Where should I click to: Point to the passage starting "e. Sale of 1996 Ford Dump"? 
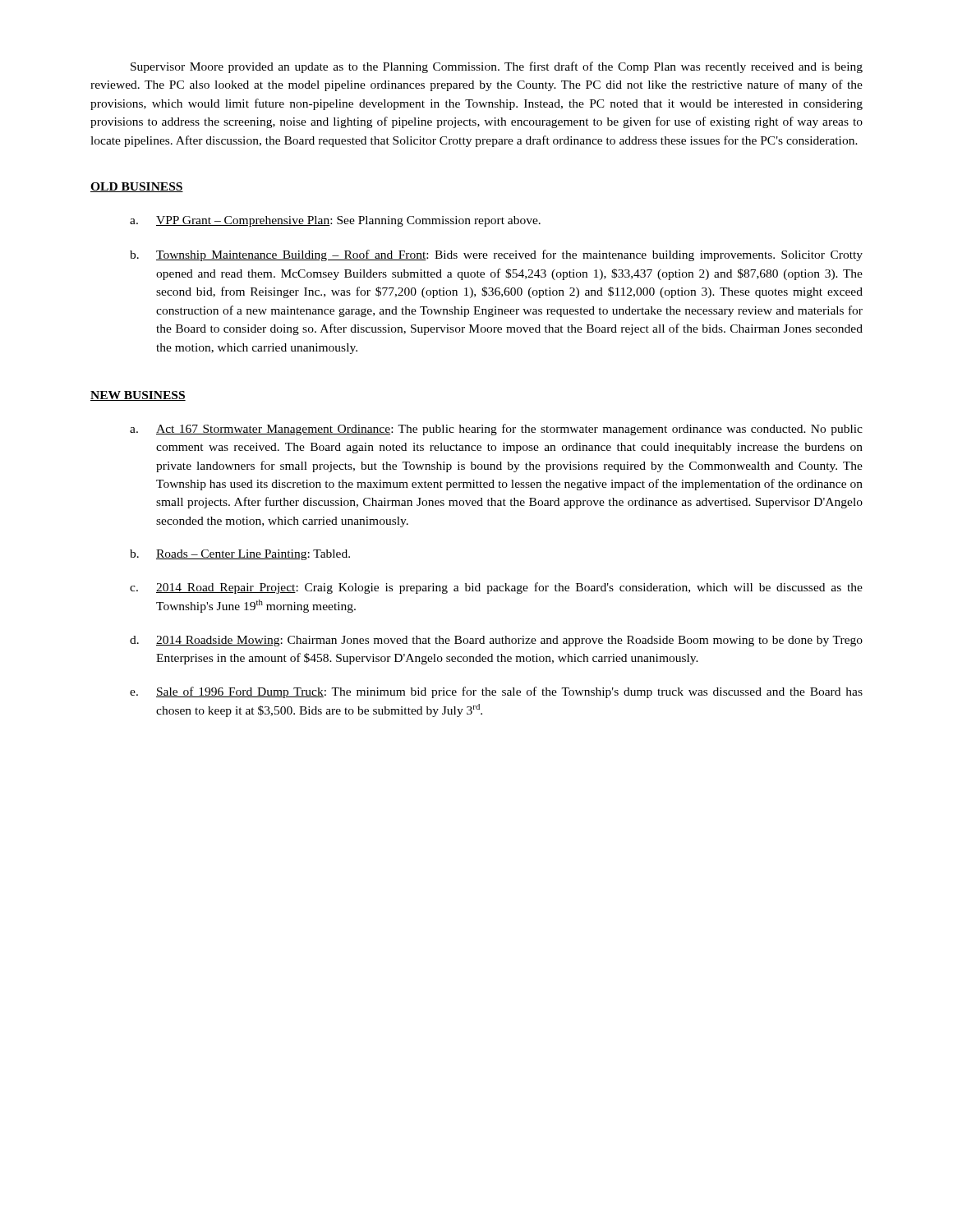pyautogui.click(x=496, y=701)
